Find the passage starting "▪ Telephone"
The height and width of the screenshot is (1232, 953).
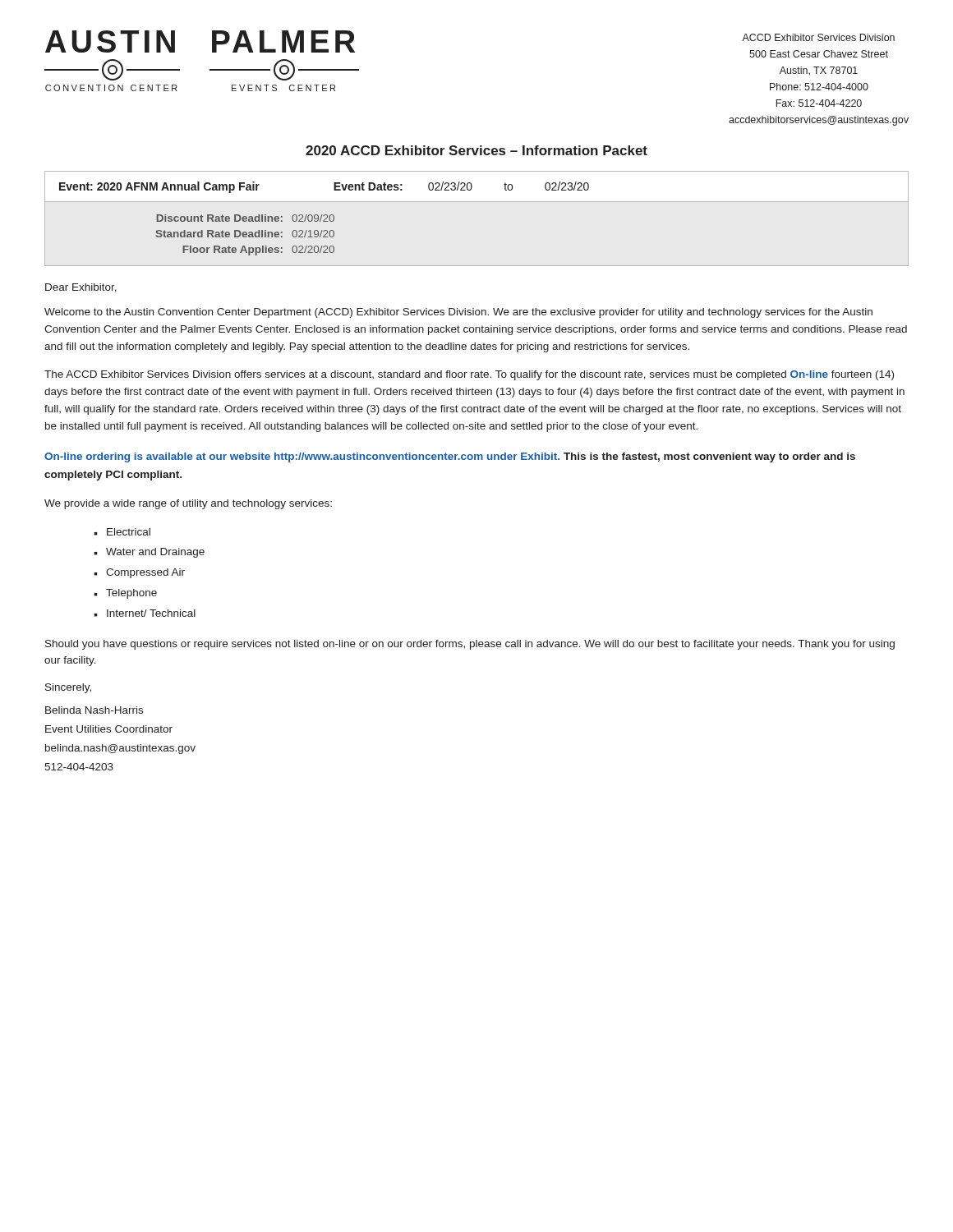(125, 594)
